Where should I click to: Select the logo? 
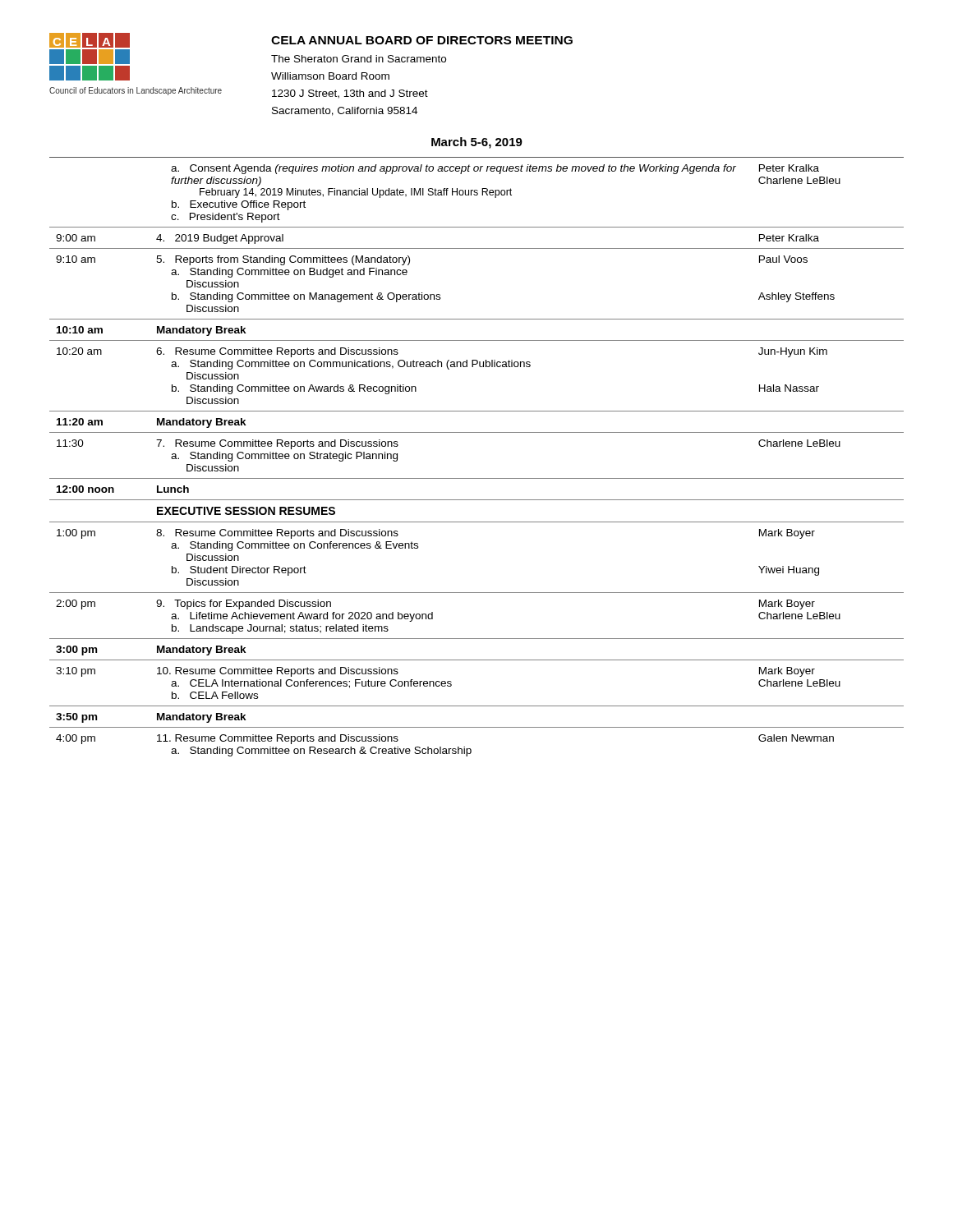[x=148, y=66]
